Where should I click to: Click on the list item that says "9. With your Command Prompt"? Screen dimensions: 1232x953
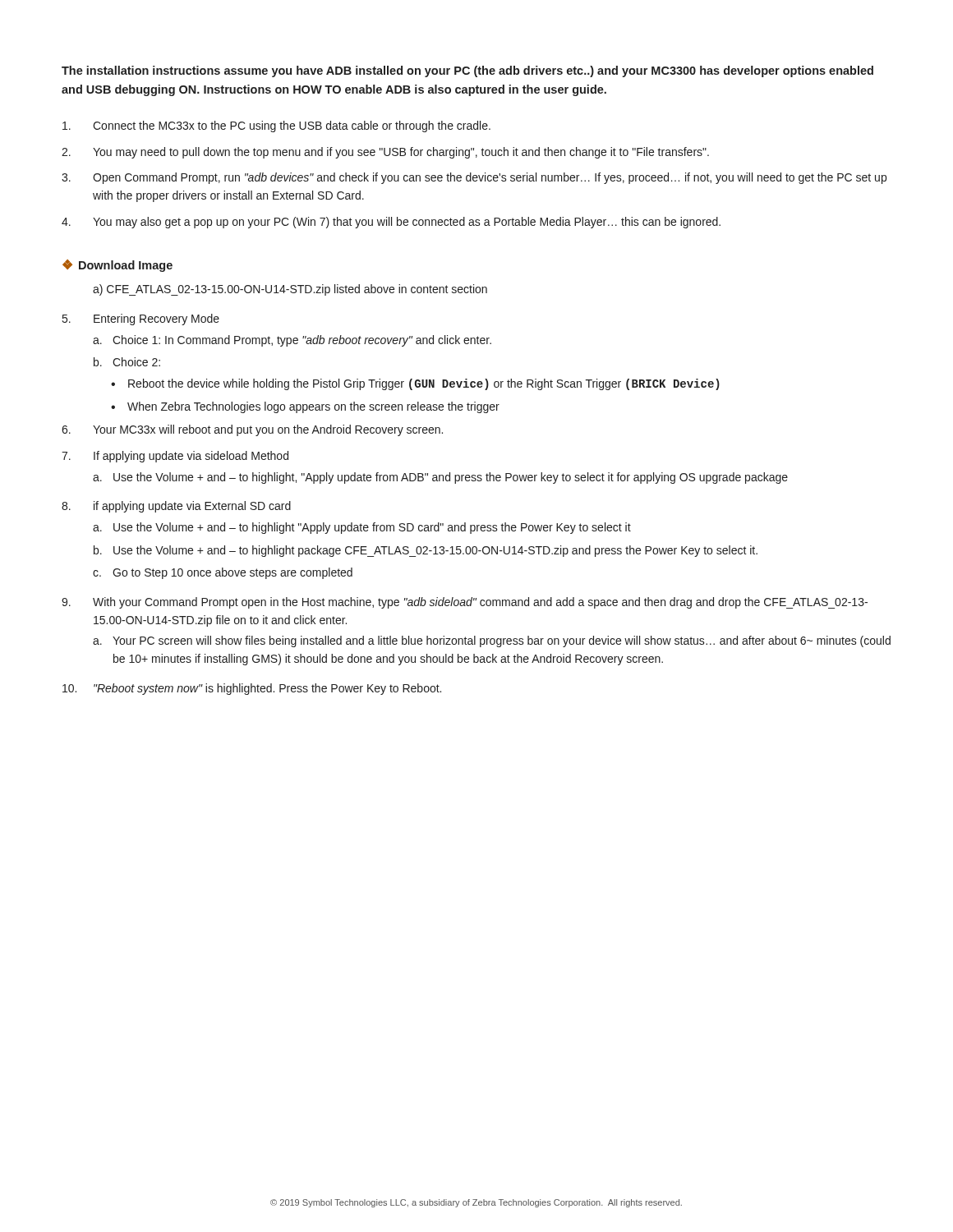pos(476,612)
